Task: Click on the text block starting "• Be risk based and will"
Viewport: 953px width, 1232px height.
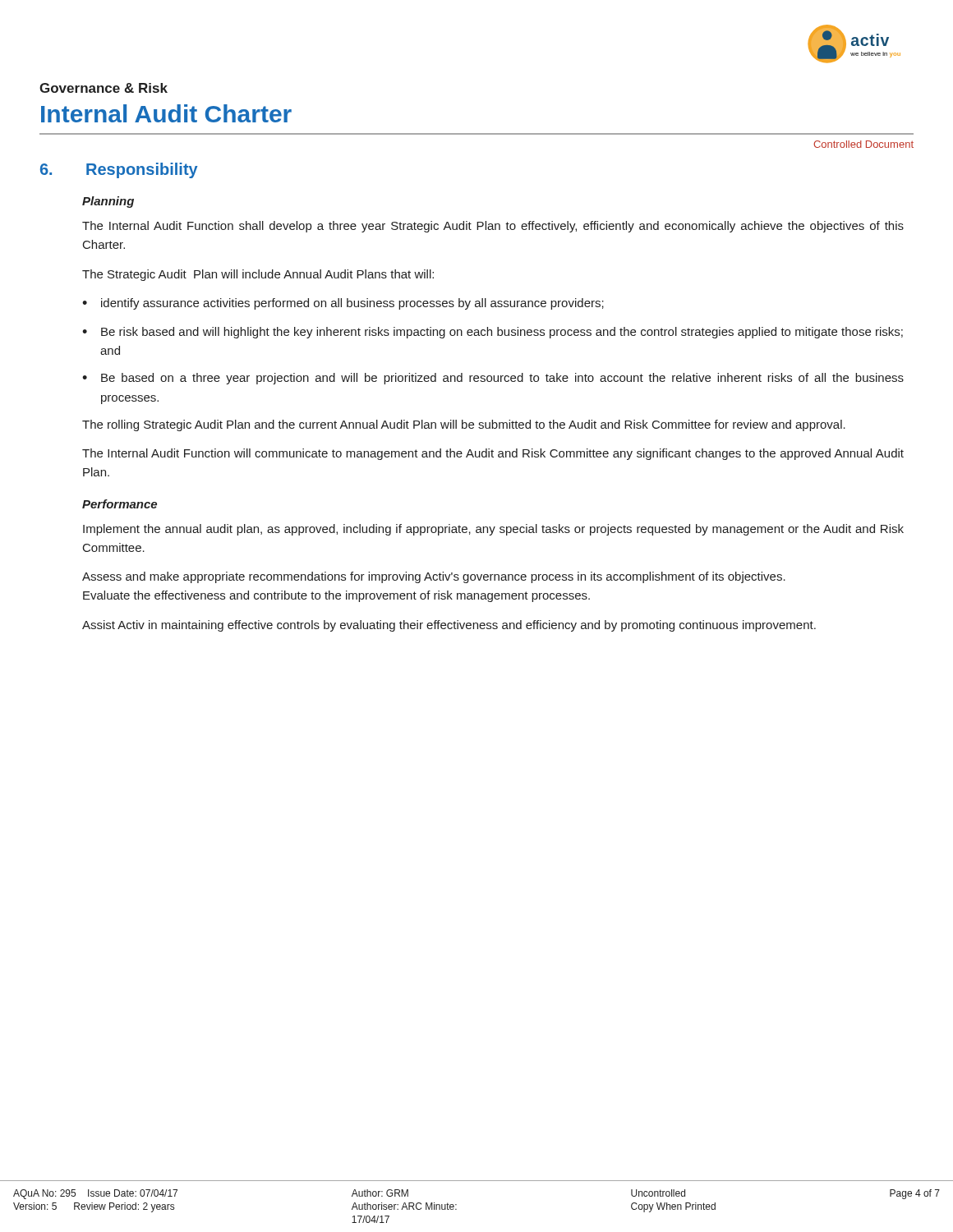Action: pyautogui.click(x=493, y=341)
